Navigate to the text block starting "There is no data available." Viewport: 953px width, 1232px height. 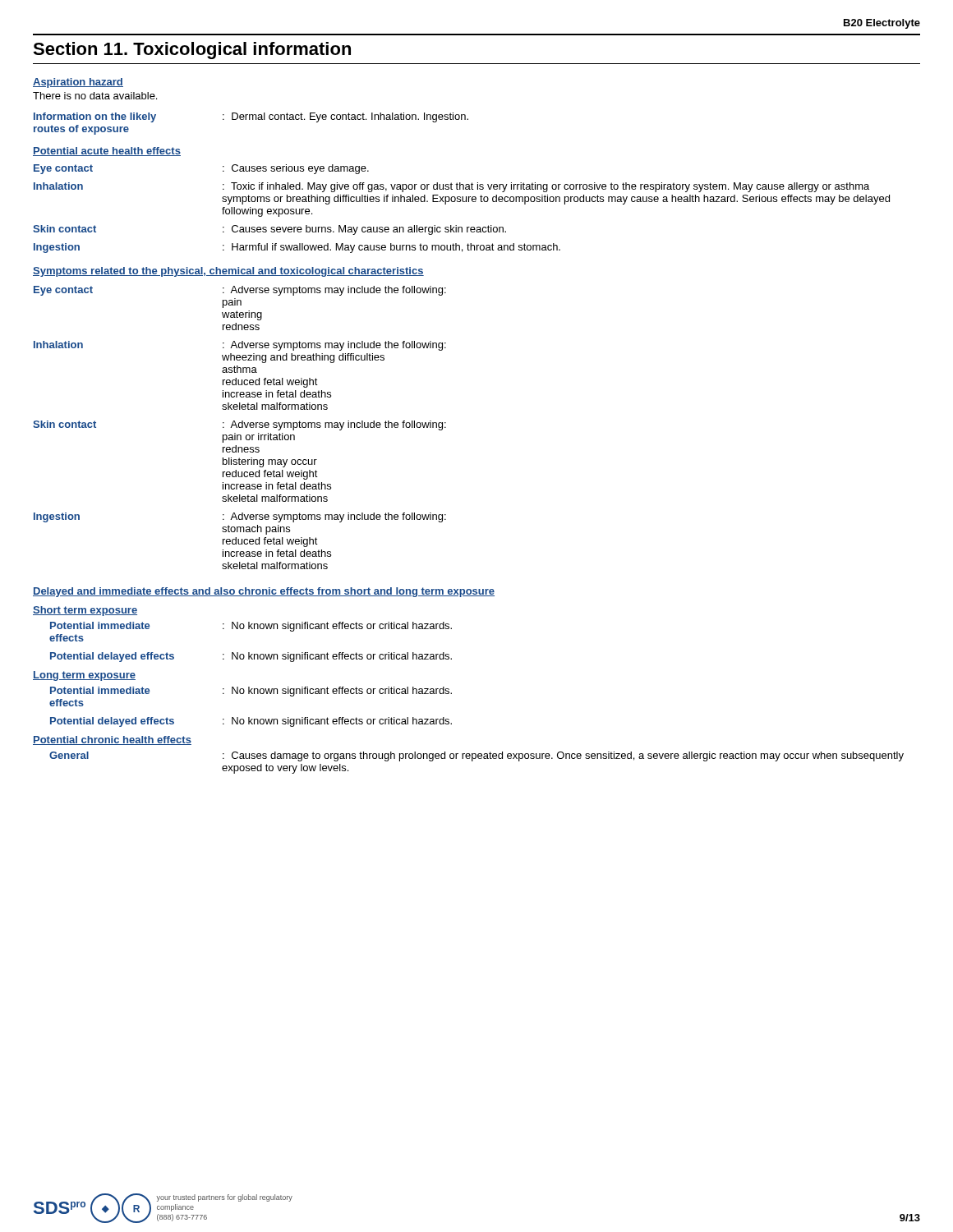coord(95,96)
